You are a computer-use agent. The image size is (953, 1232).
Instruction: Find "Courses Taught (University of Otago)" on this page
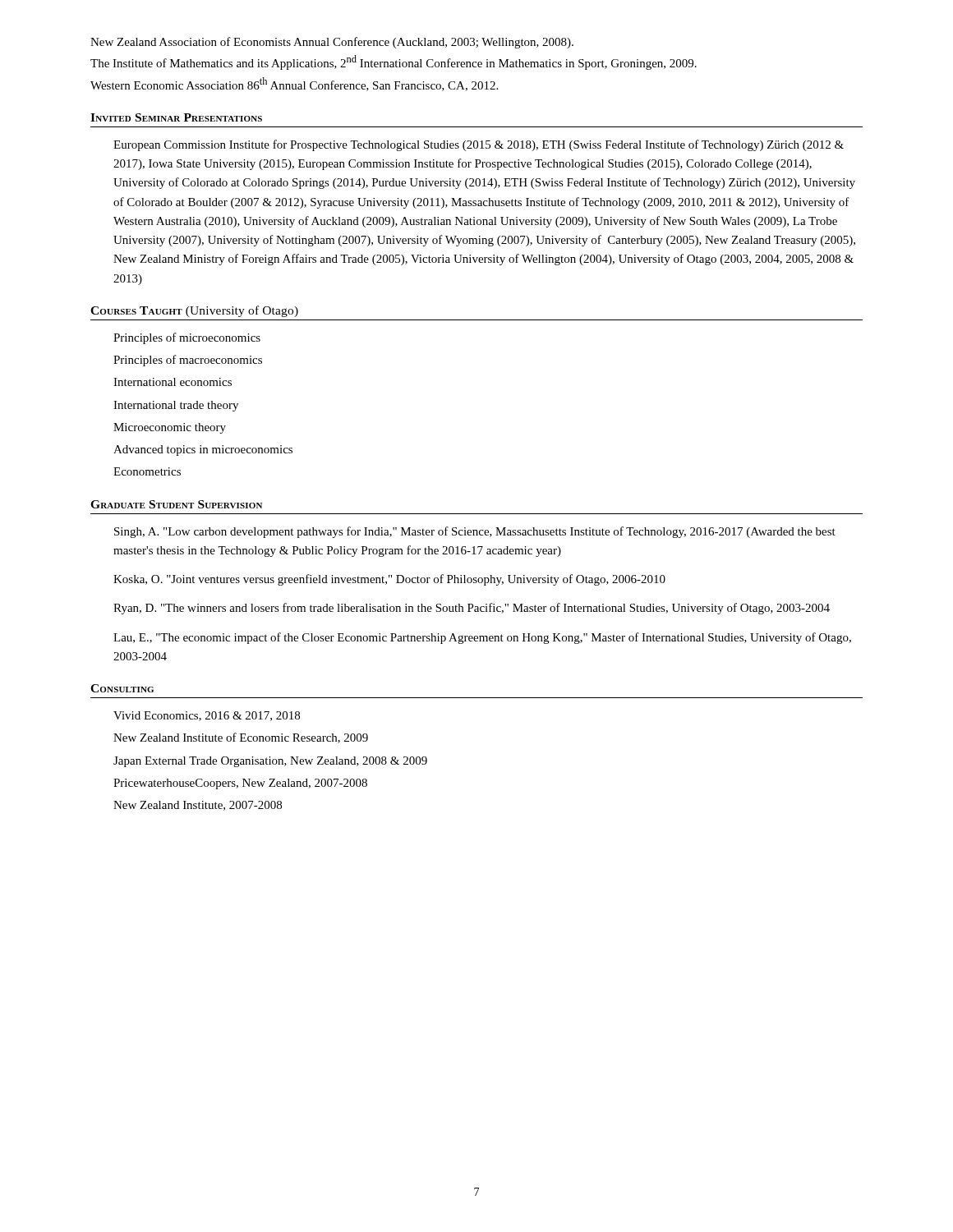[x=194, y=310]
